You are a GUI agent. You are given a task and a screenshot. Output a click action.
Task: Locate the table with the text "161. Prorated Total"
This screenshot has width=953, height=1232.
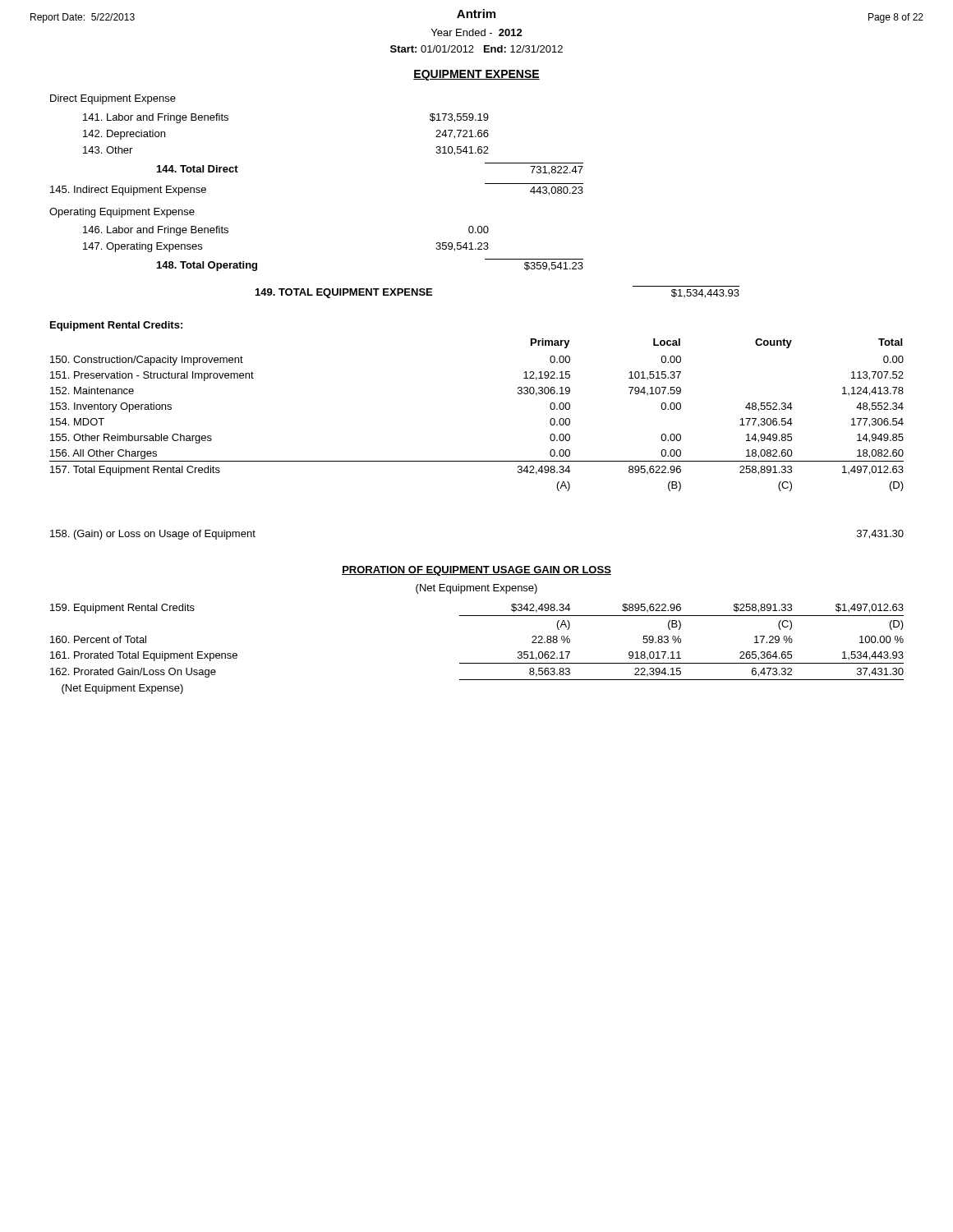(476, 647)
